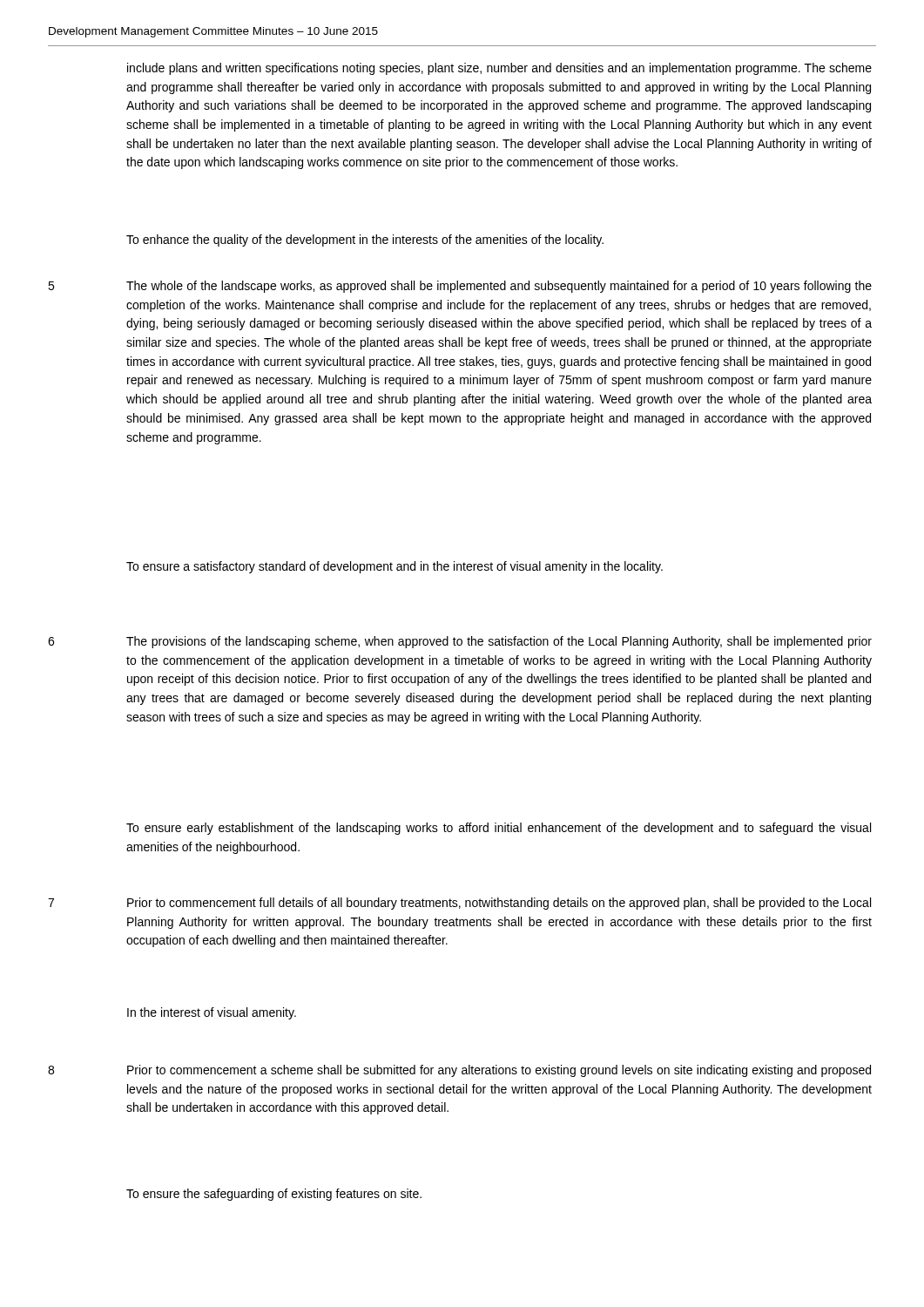Viewport: 924px width, 1307px height.
Task: Find the region starting "To ensure a satisfactory standard of development and"
Action: [x=395, y=566]
